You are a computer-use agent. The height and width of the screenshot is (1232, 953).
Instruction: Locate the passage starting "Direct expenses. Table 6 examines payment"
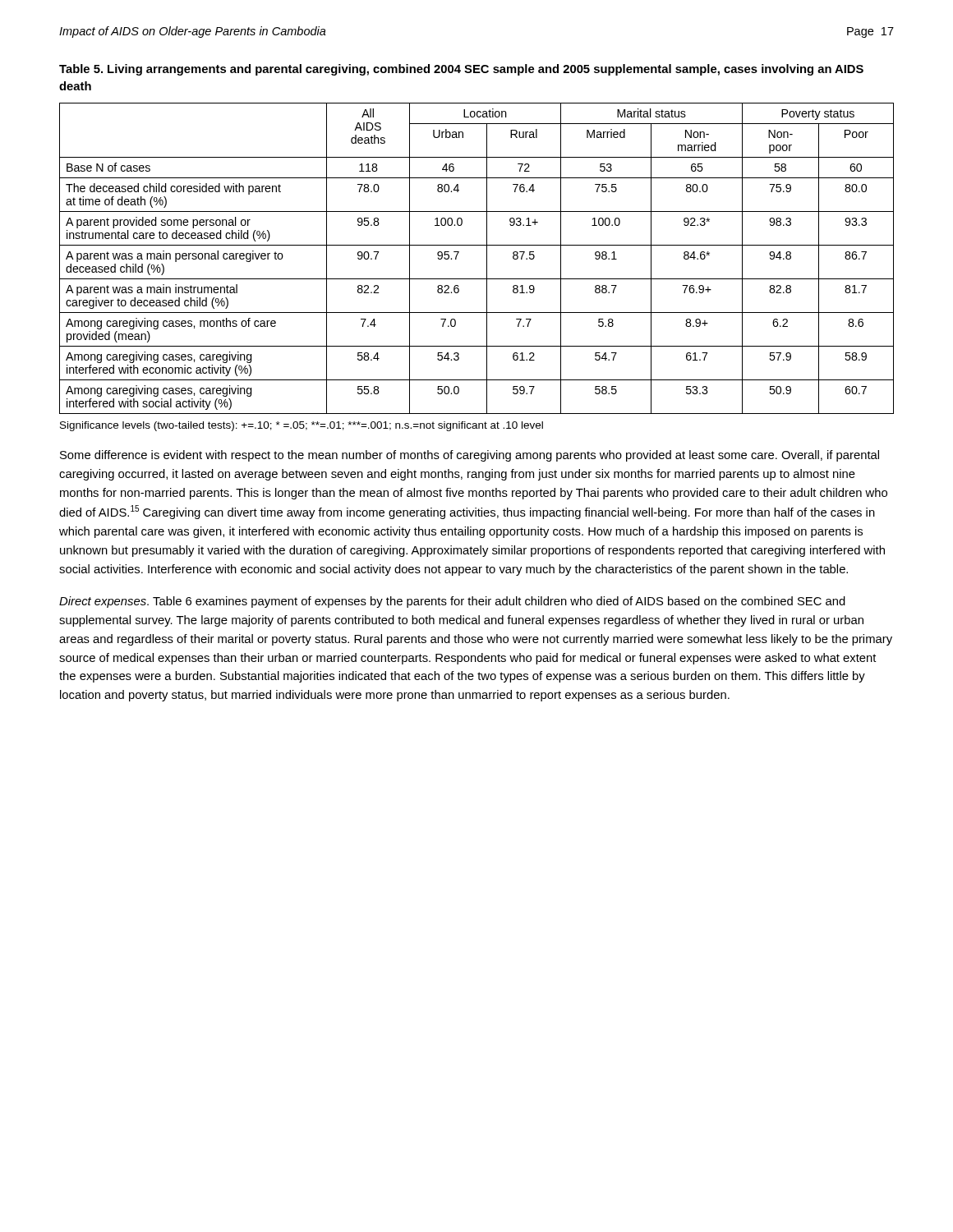tap(476, 648)
